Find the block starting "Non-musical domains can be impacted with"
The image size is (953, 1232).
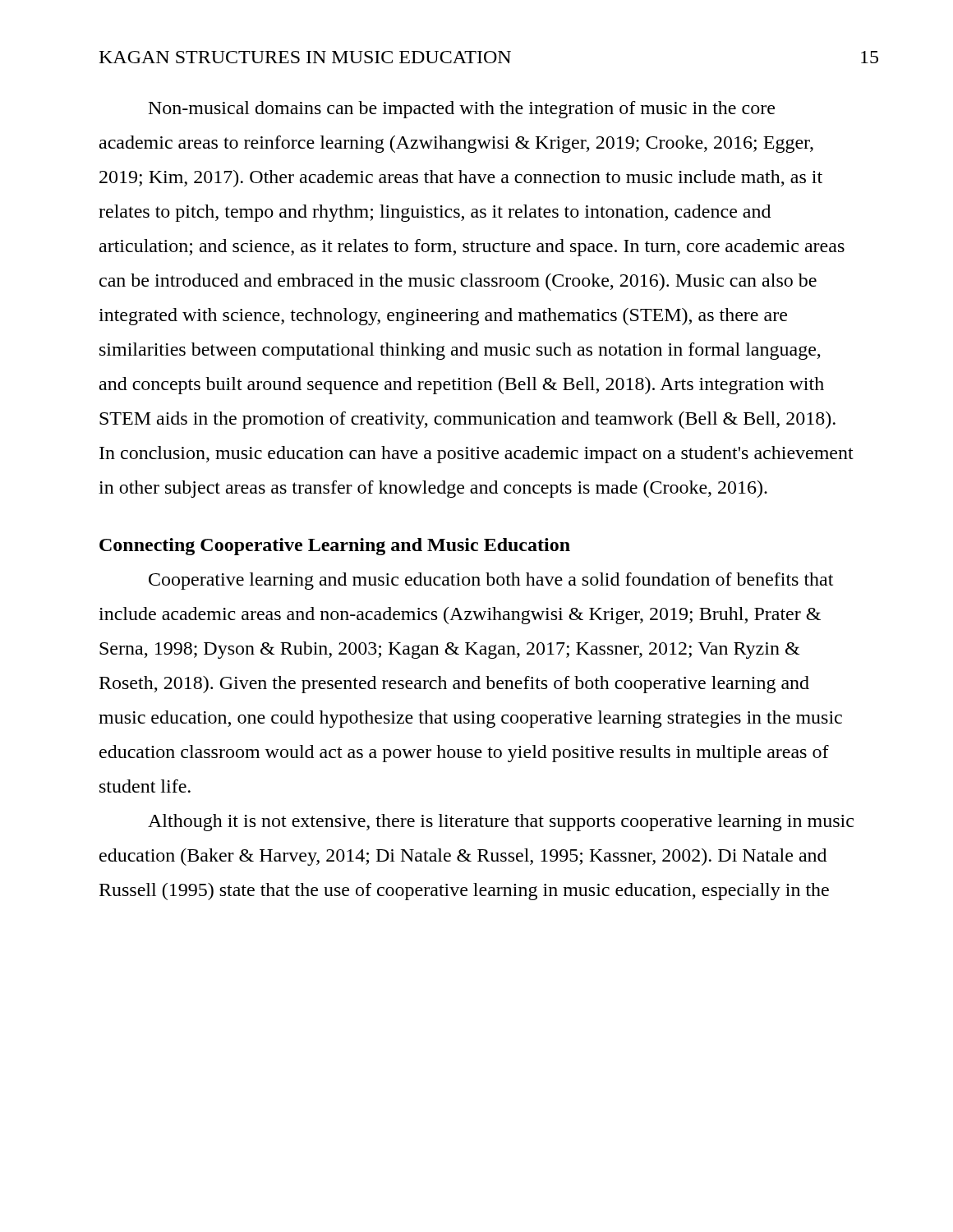coord(476,297)
